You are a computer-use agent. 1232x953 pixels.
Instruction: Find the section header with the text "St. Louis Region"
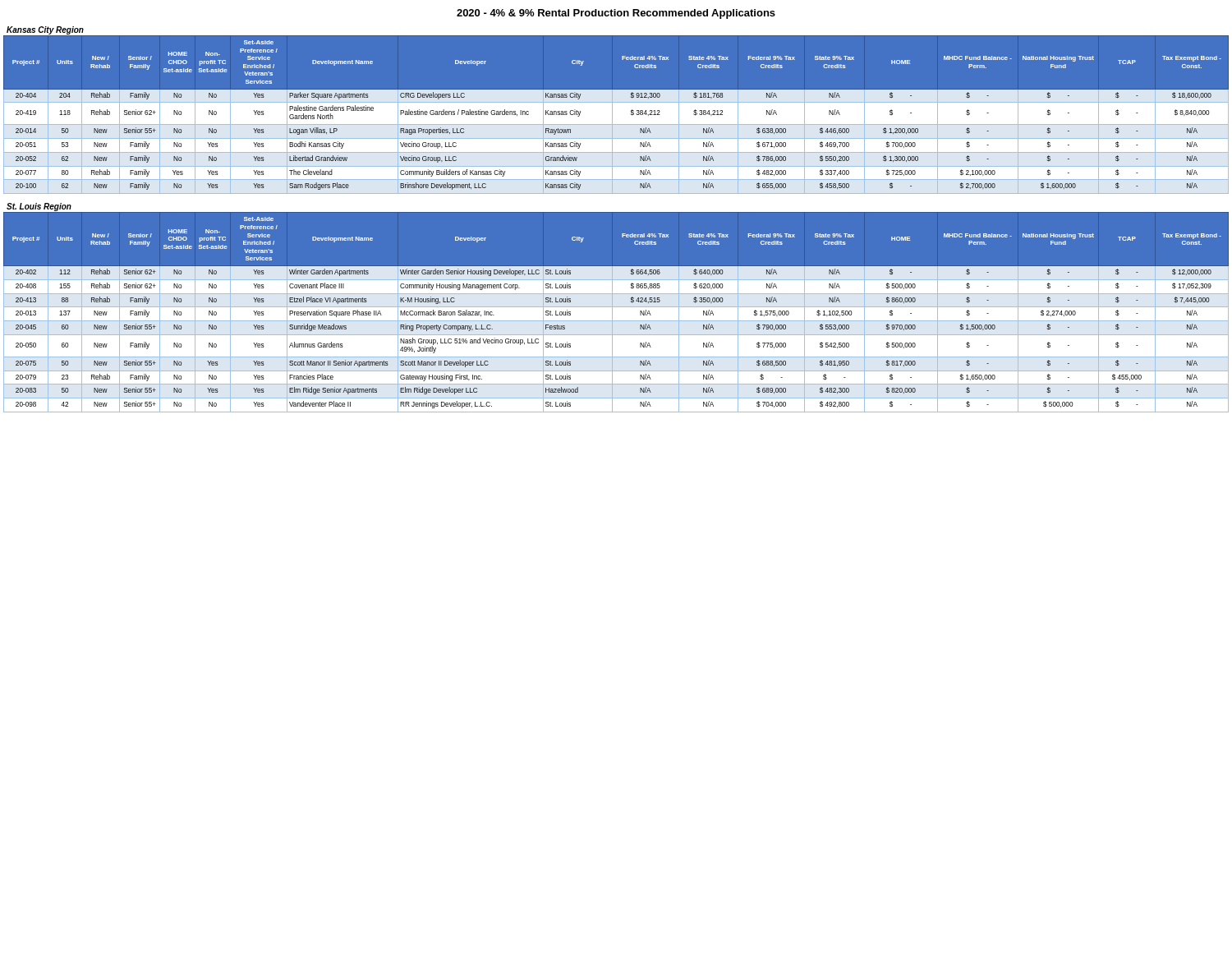pos(39,207)
